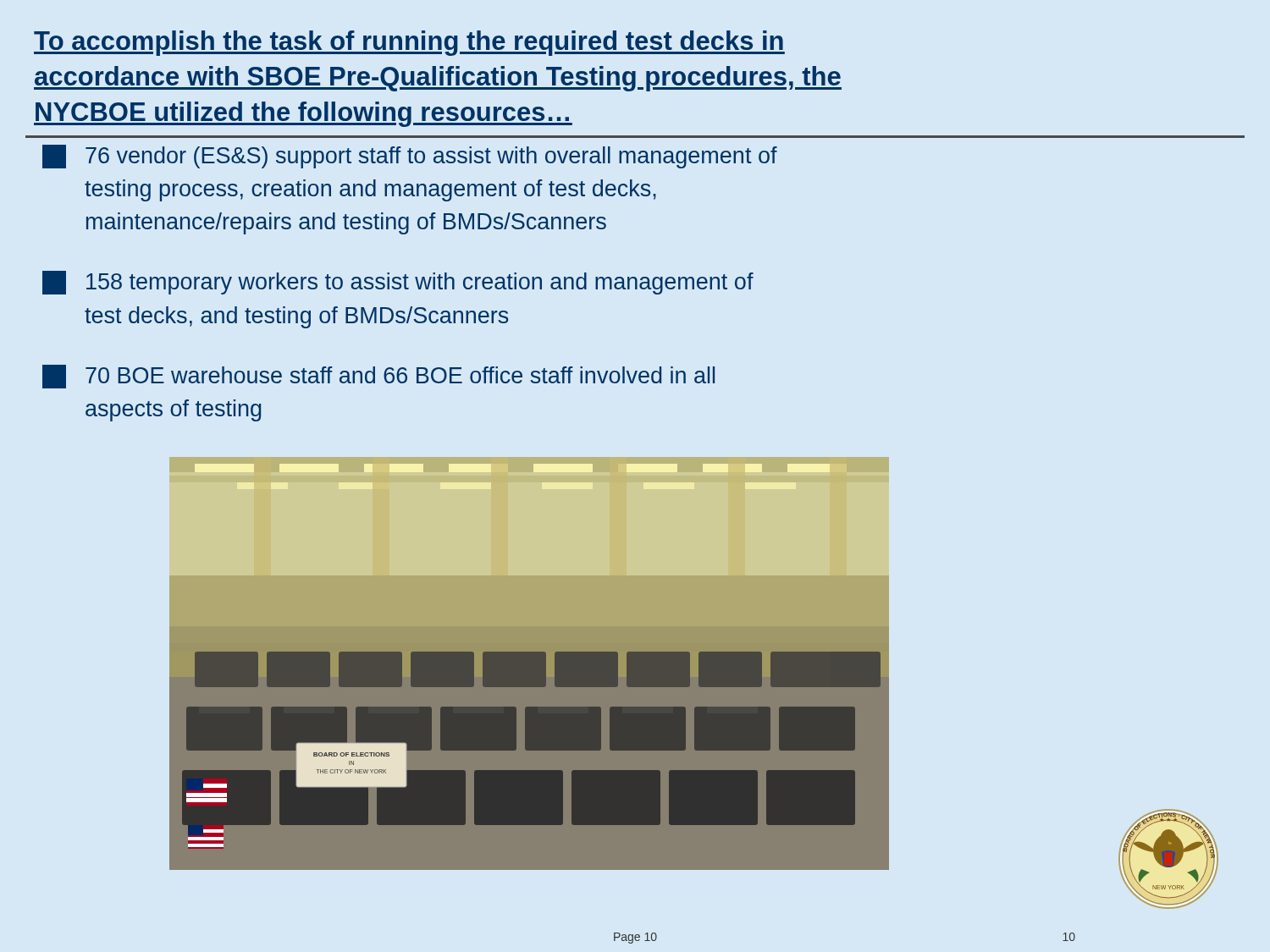
Task: Navigate to the text starting "158 temporary workers to assist with creation"
Action: point(398,299)
